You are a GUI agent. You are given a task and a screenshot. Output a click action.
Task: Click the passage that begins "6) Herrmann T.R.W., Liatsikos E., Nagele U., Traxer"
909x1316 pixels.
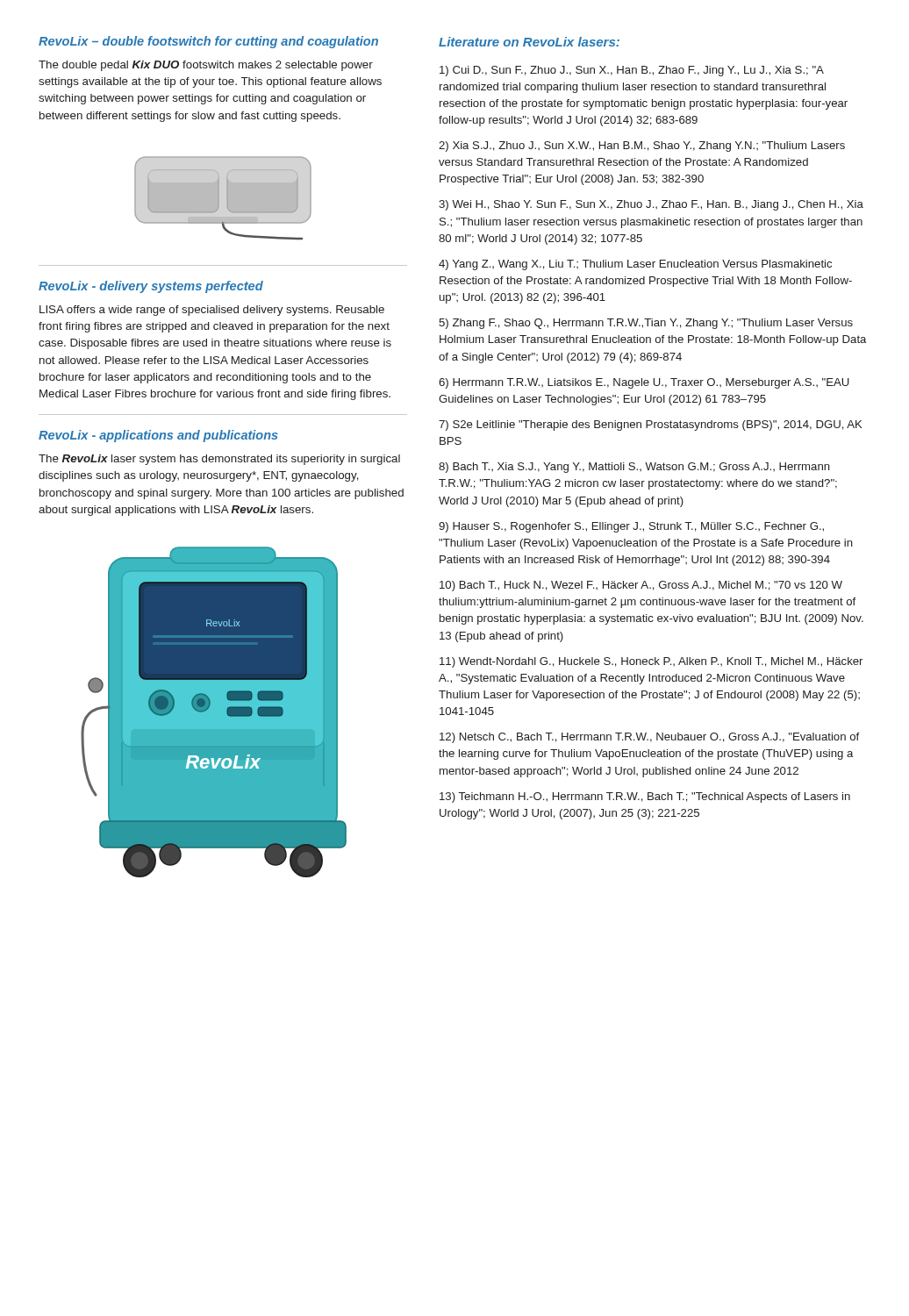point(644,390)
